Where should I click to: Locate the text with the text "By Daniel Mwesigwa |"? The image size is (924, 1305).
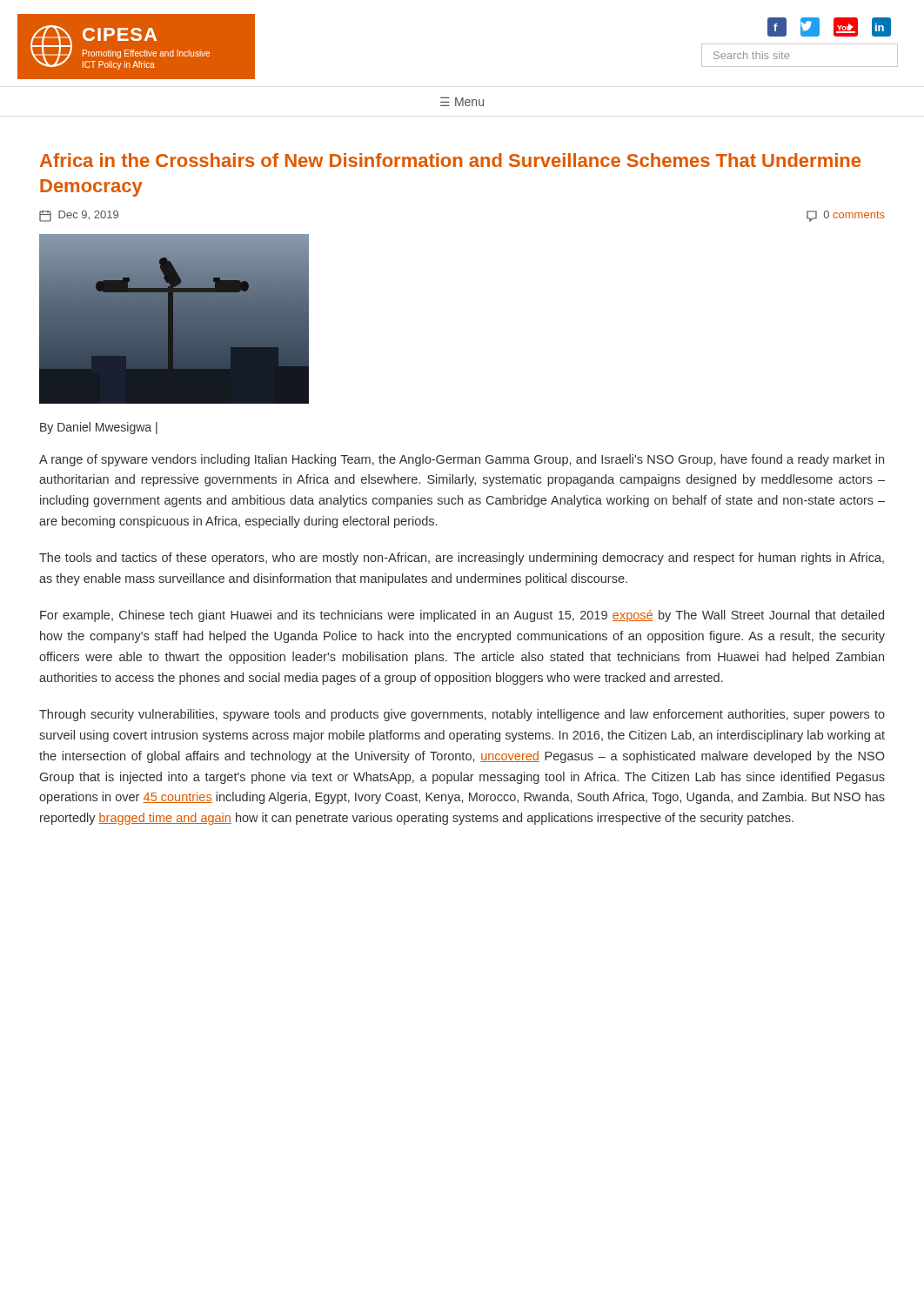tap(99, 427)
